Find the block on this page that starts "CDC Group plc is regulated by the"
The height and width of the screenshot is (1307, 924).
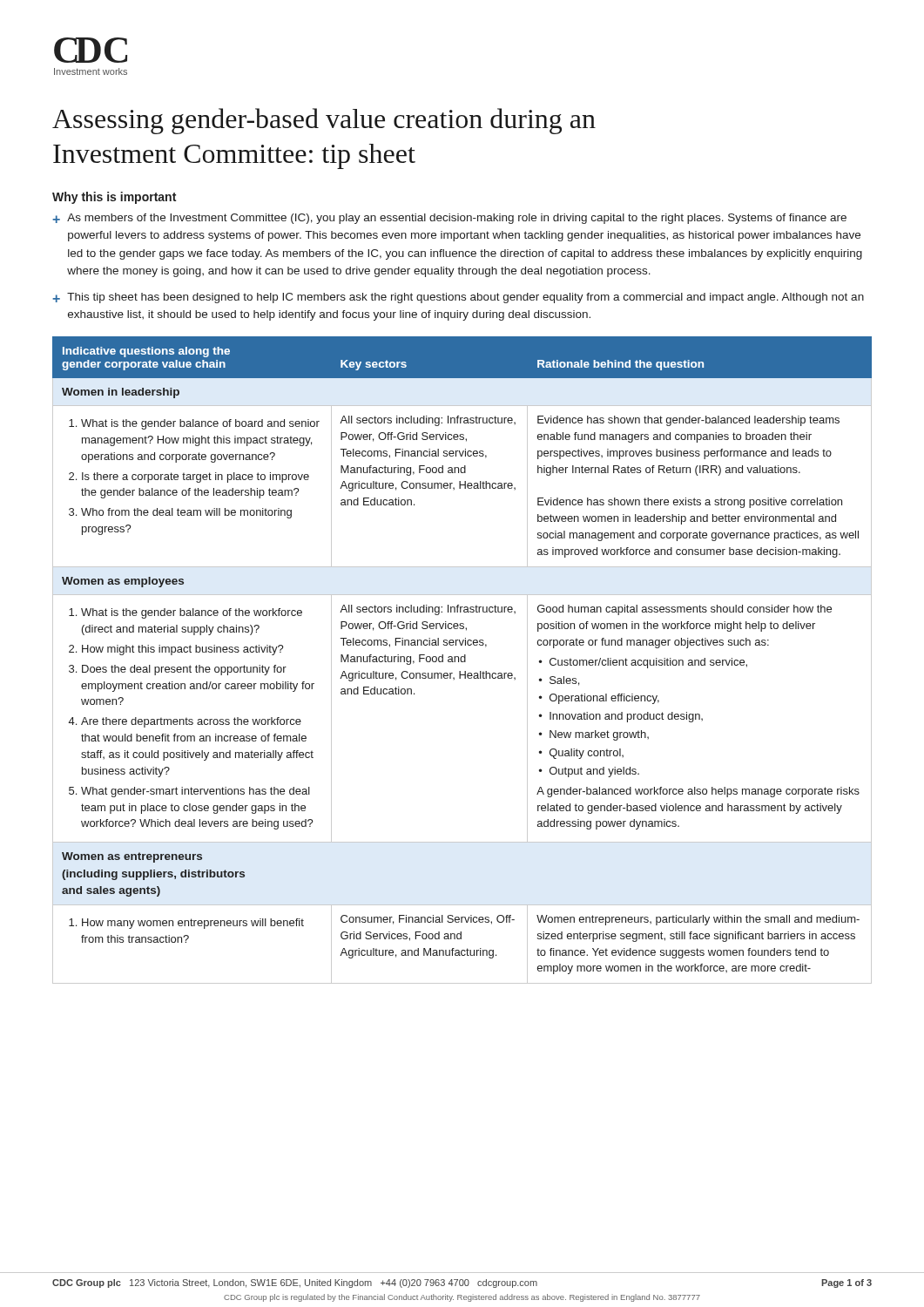(x=462, y=1297)
